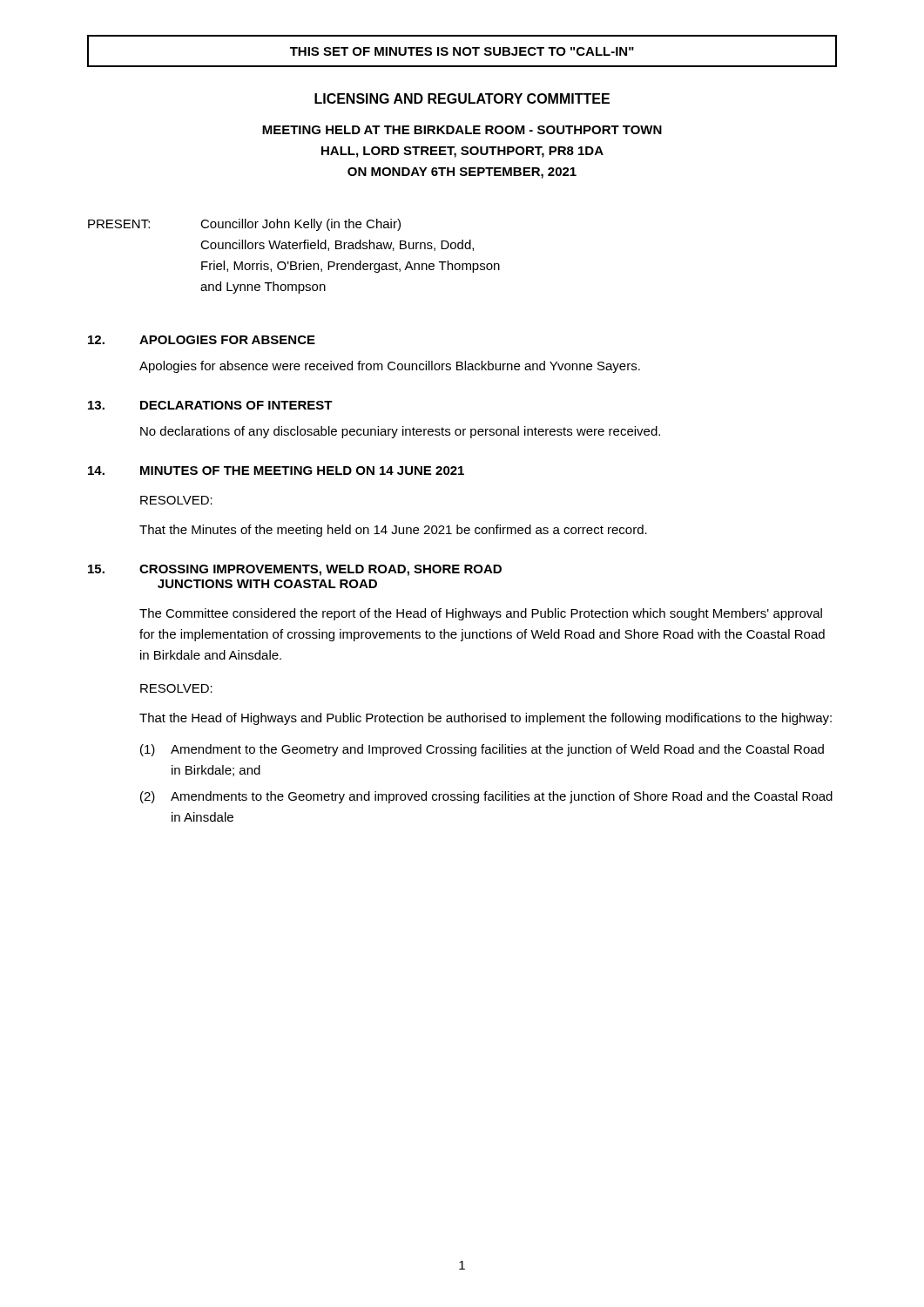Point to the block starting "14. MINUTES OF THE"

[x=276, y=470]
